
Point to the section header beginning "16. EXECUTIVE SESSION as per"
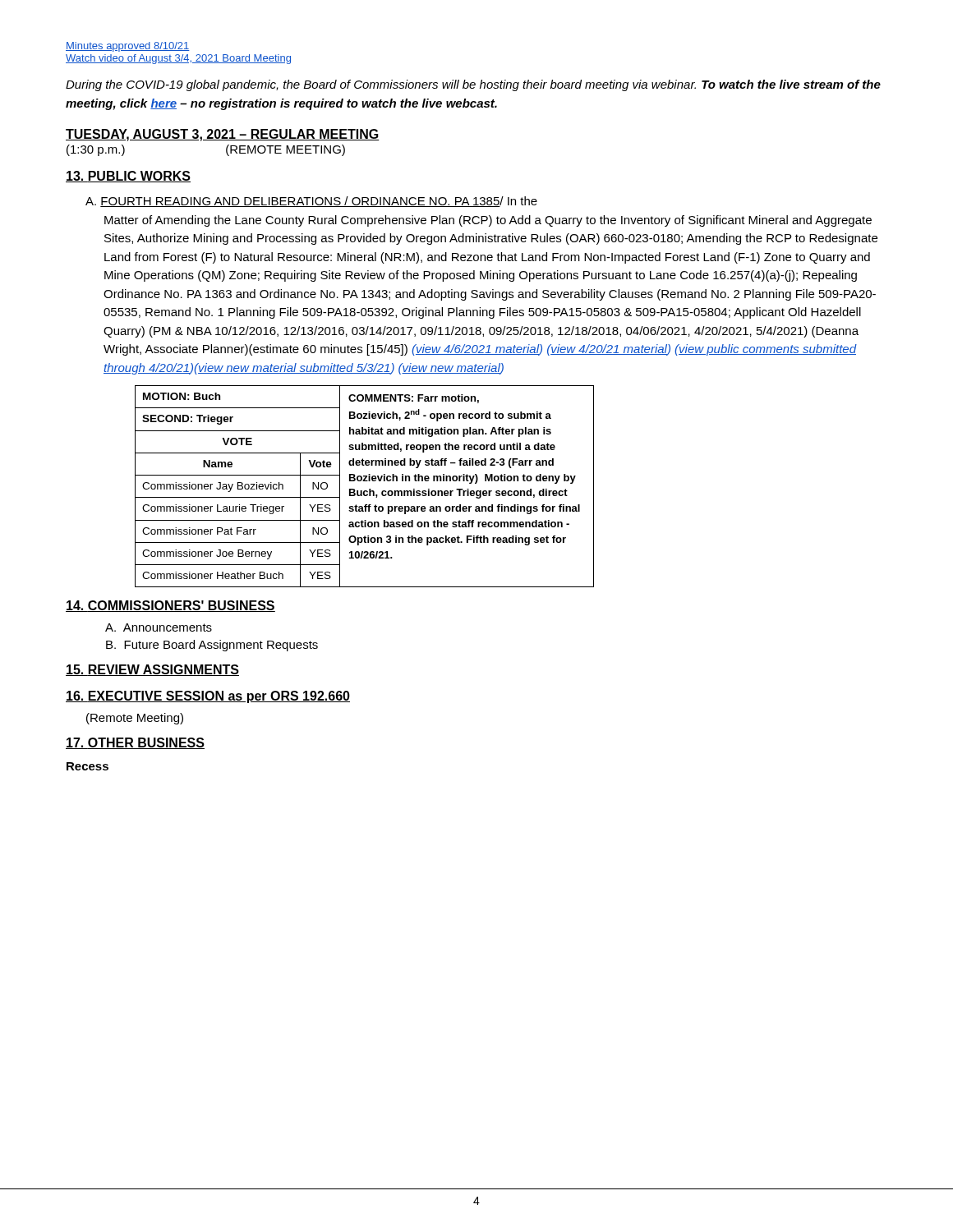point(208,696)
